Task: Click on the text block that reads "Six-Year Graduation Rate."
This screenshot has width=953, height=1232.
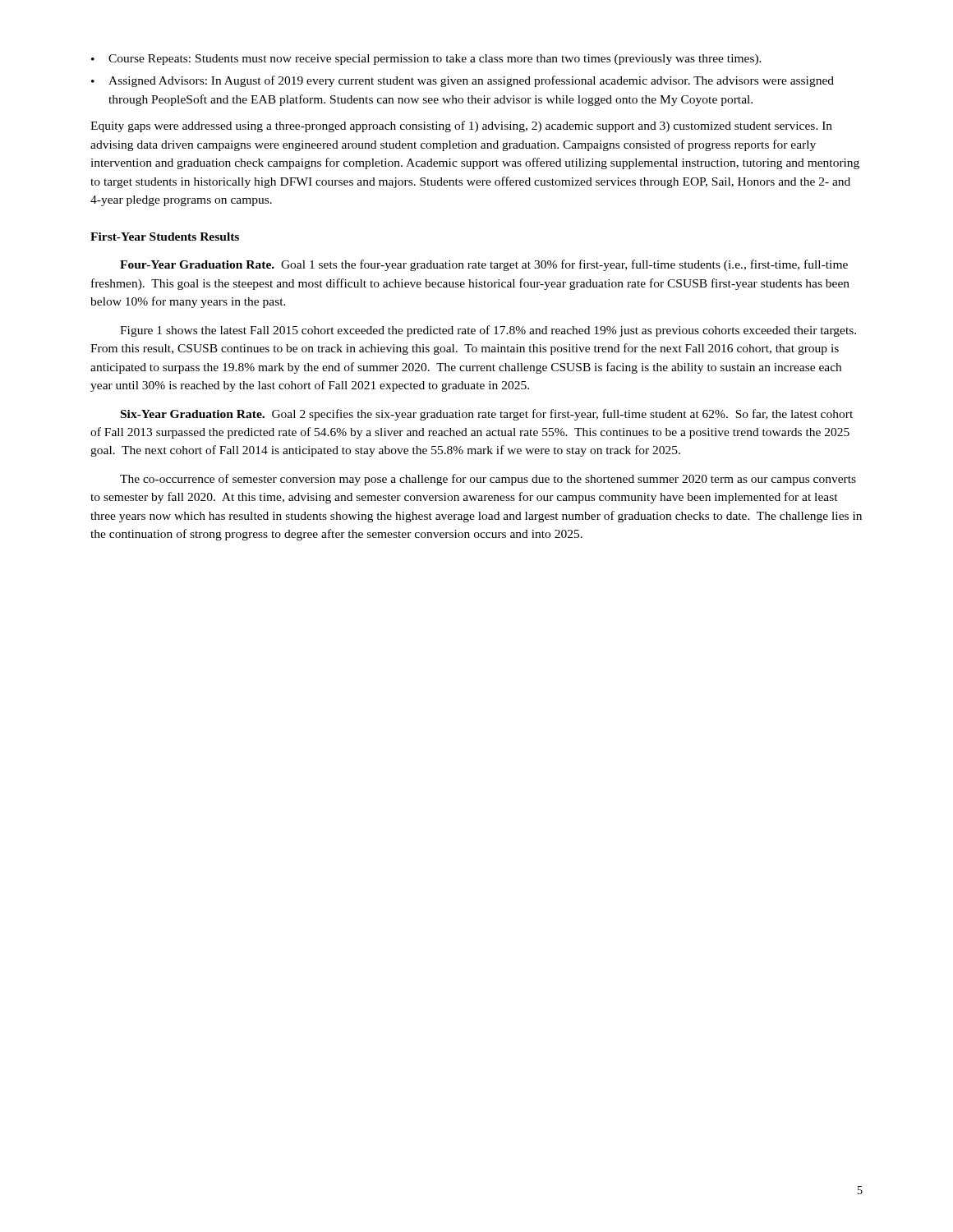Action: [472, 432]
